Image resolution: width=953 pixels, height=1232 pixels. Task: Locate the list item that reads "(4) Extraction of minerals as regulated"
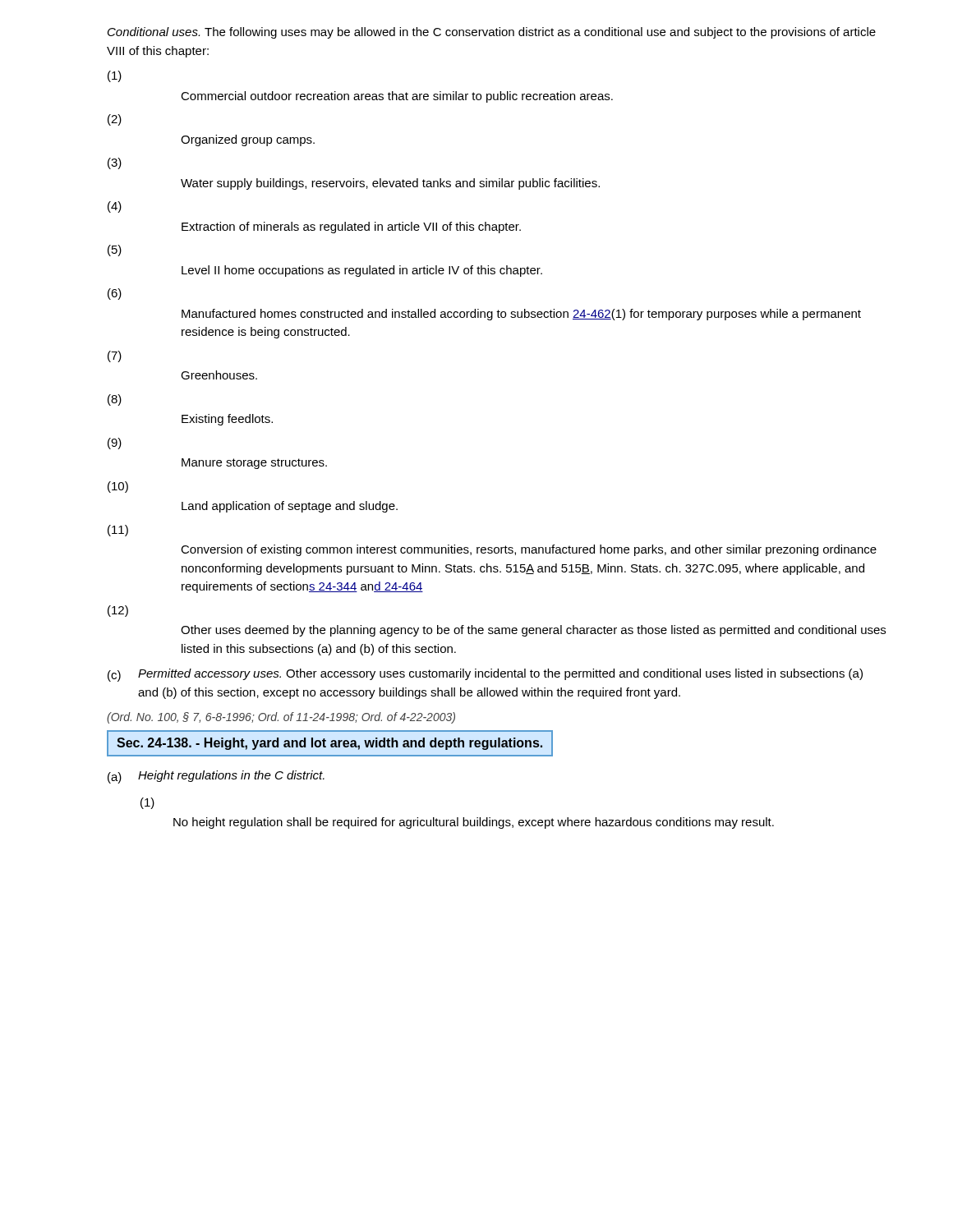tap(497, 216)
